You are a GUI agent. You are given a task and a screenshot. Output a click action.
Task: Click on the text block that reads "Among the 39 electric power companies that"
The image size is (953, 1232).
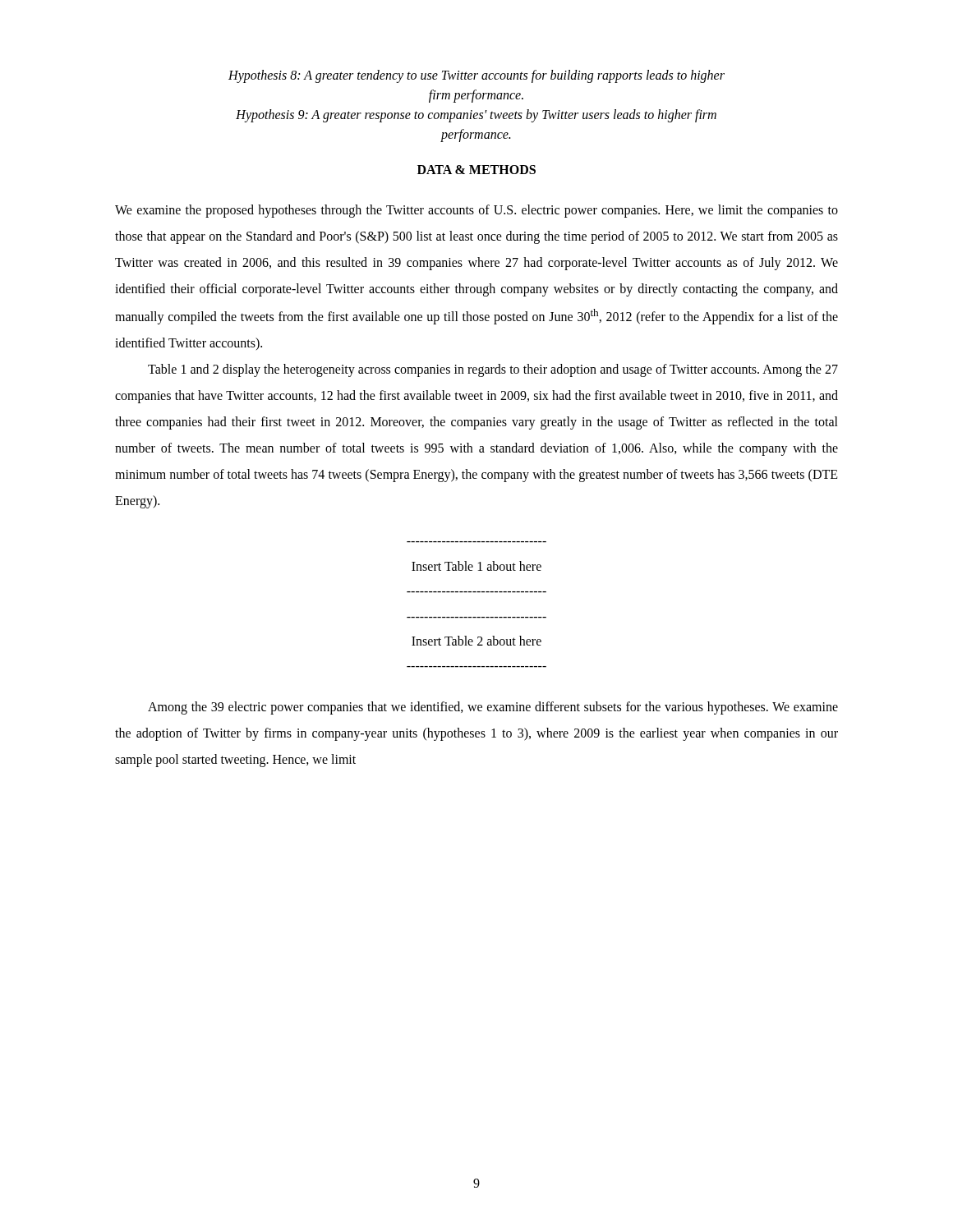coord(476,733)
